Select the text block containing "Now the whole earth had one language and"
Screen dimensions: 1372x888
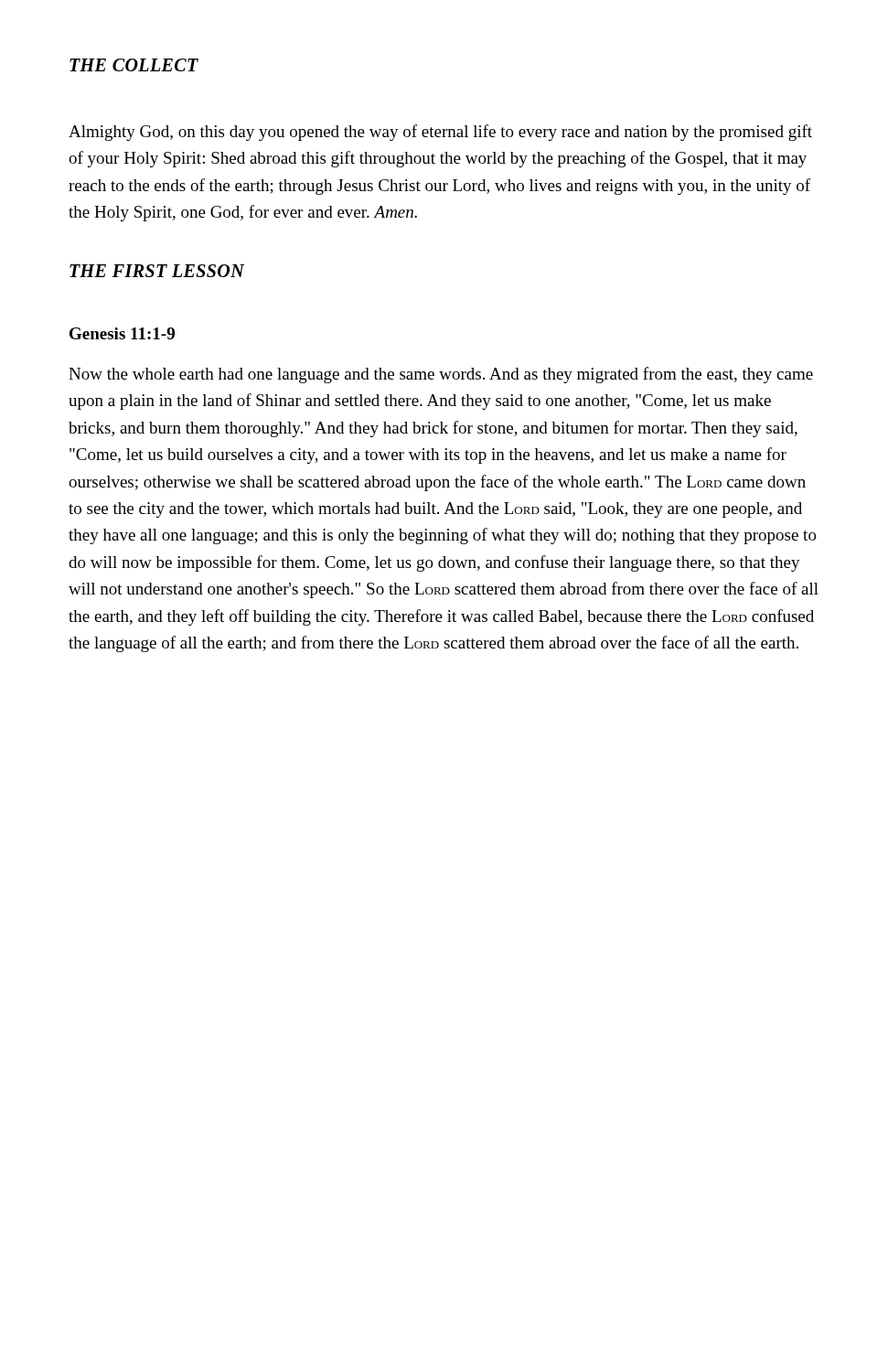(444, 508)
